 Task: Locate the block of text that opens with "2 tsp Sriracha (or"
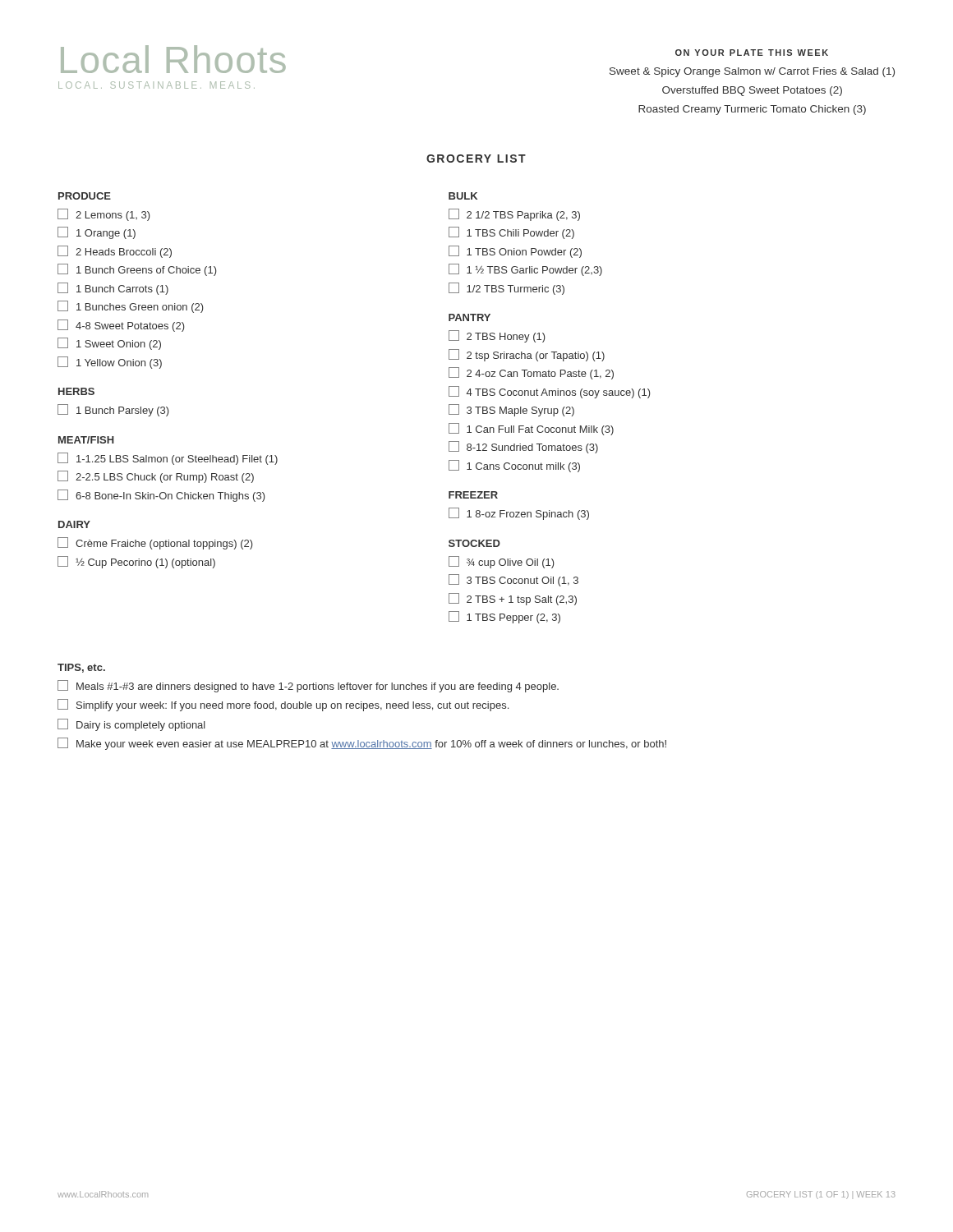[527, 355]
